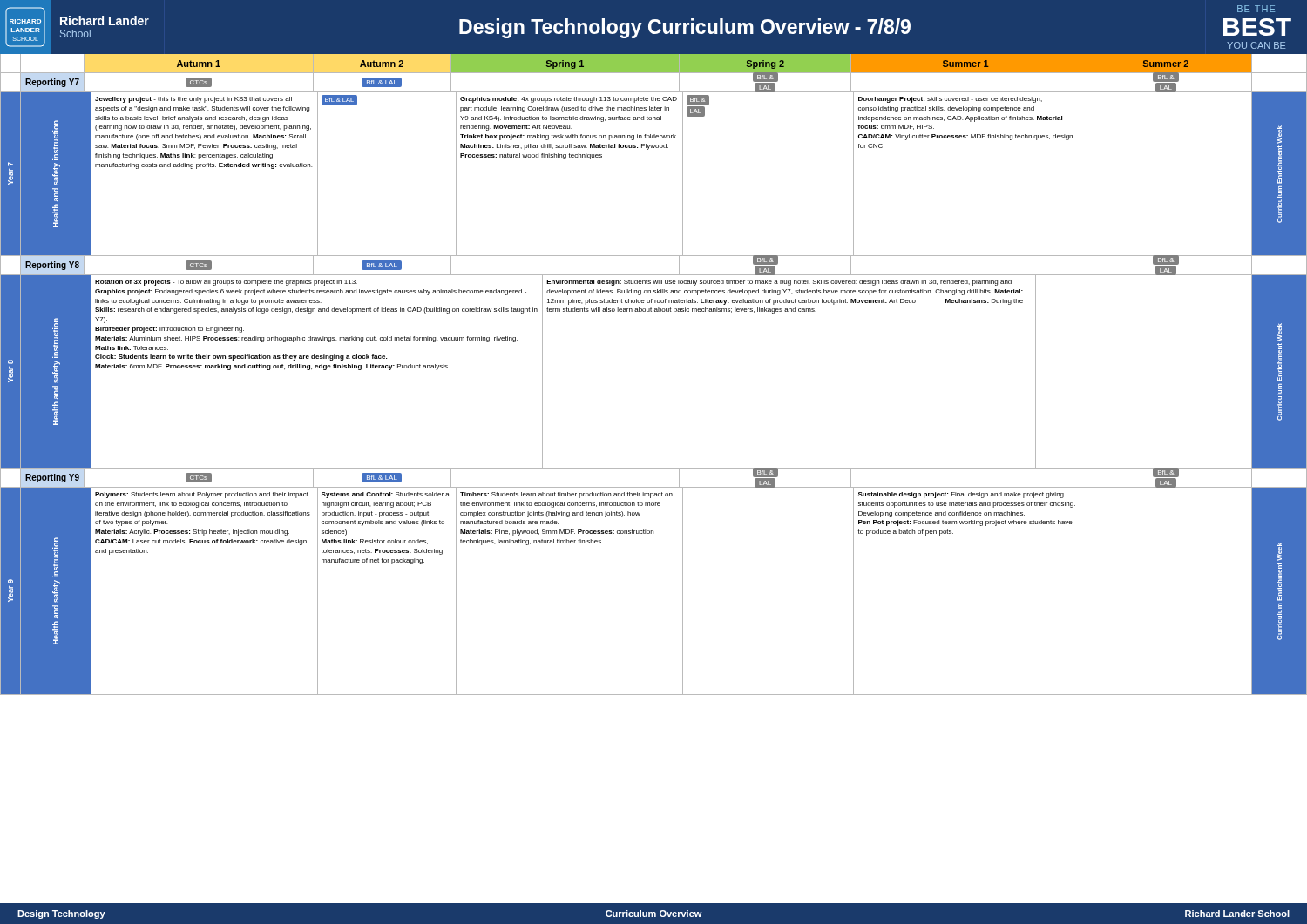Locate the table with the text "Reporting Y9 CTCs BfL"
1307x924 pixels.
coord(654,478)
